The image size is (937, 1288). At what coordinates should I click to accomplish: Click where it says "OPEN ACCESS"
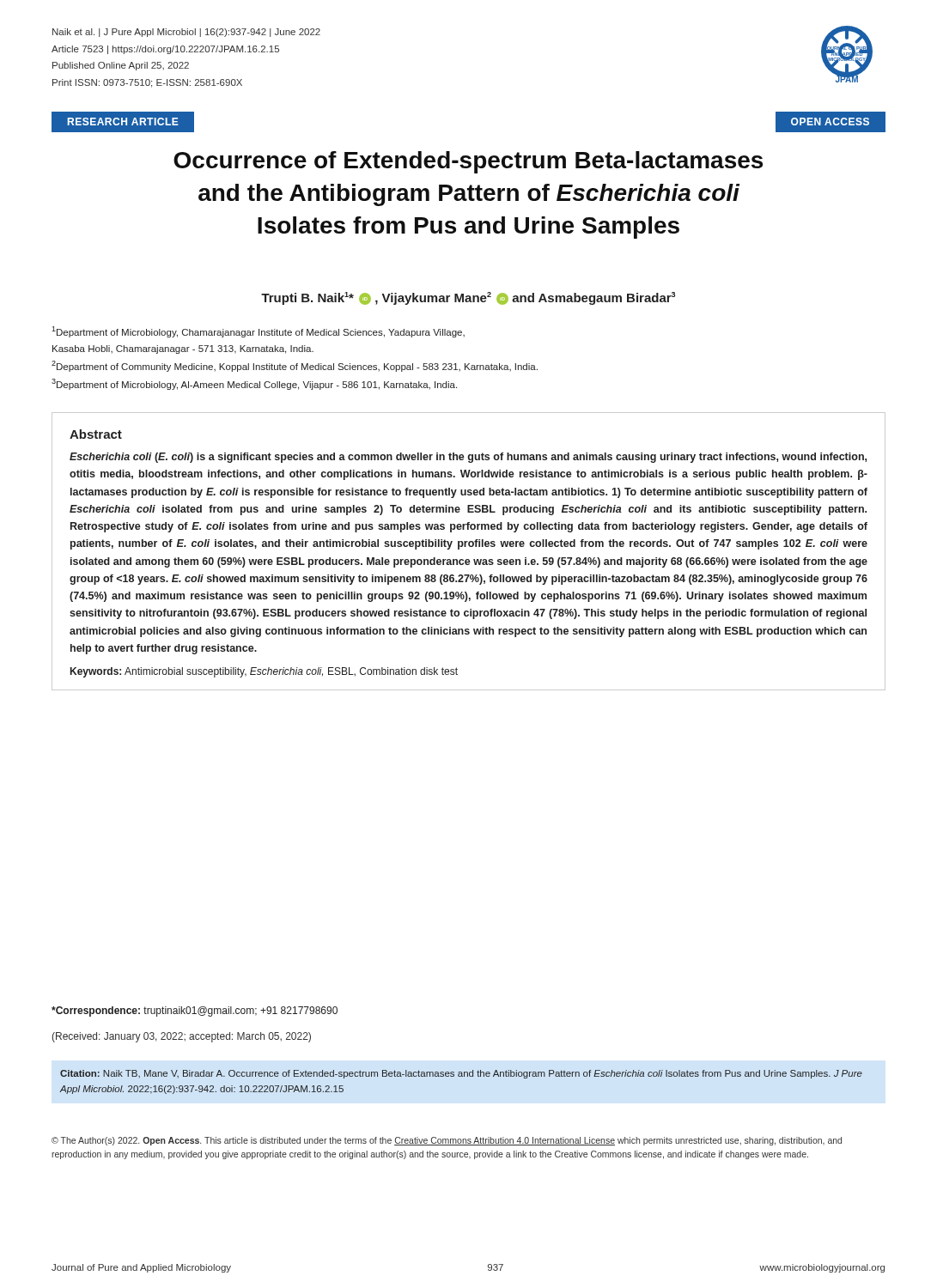(x=830, y=122)
